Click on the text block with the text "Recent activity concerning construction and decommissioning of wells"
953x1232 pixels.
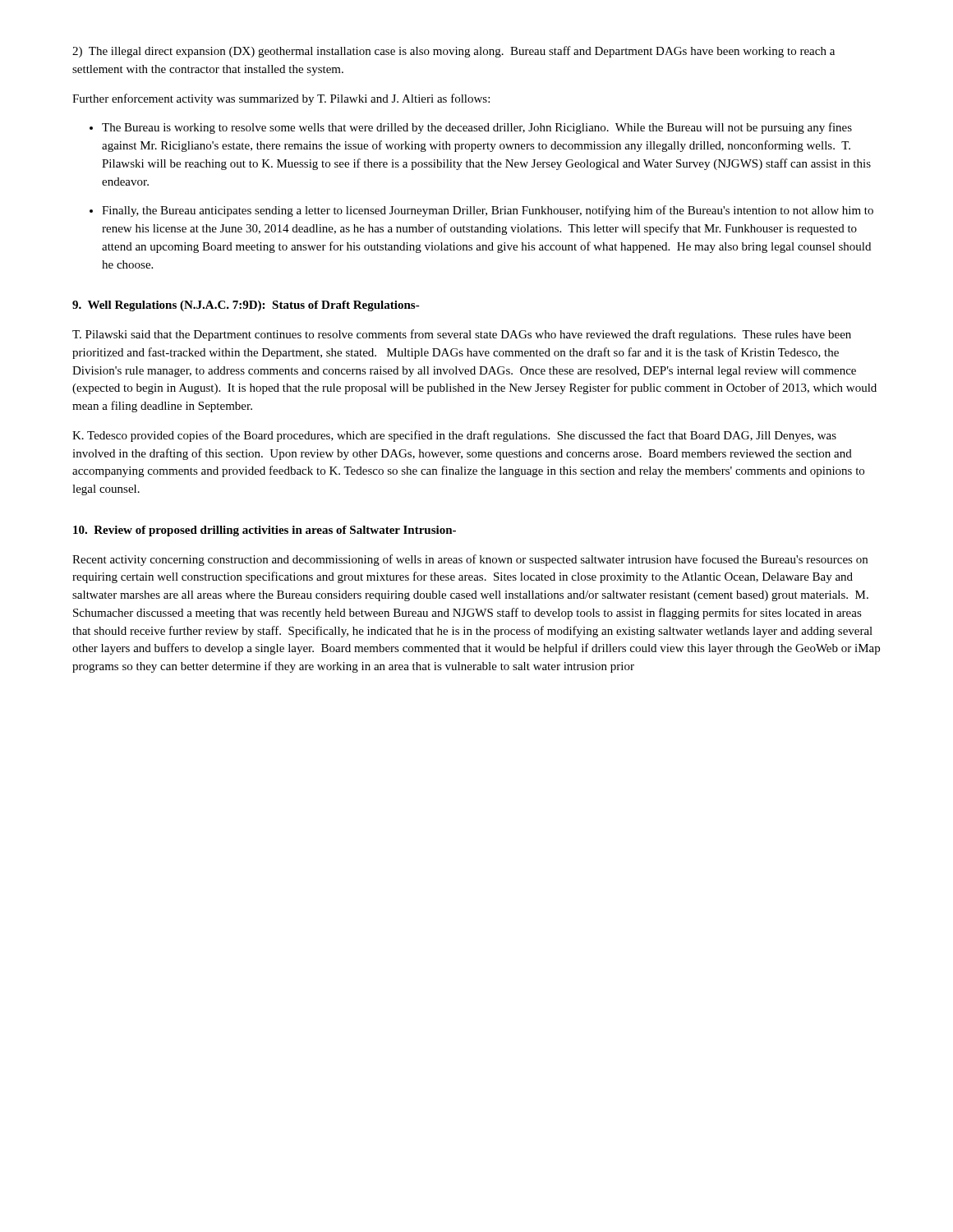tap(476, 613)
